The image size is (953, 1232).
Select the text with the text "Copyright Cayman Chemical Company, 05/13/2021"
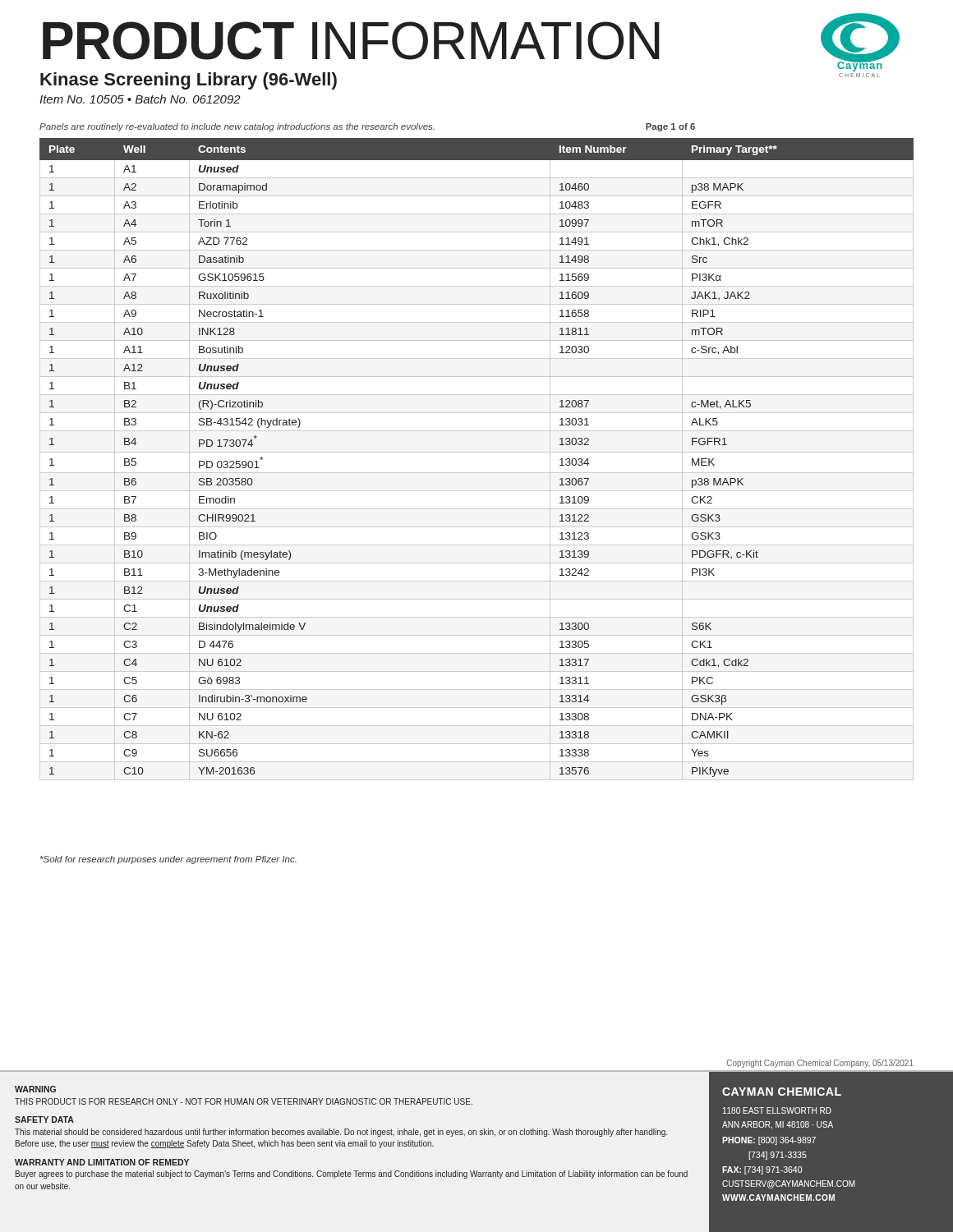(x=820, y=1063)
